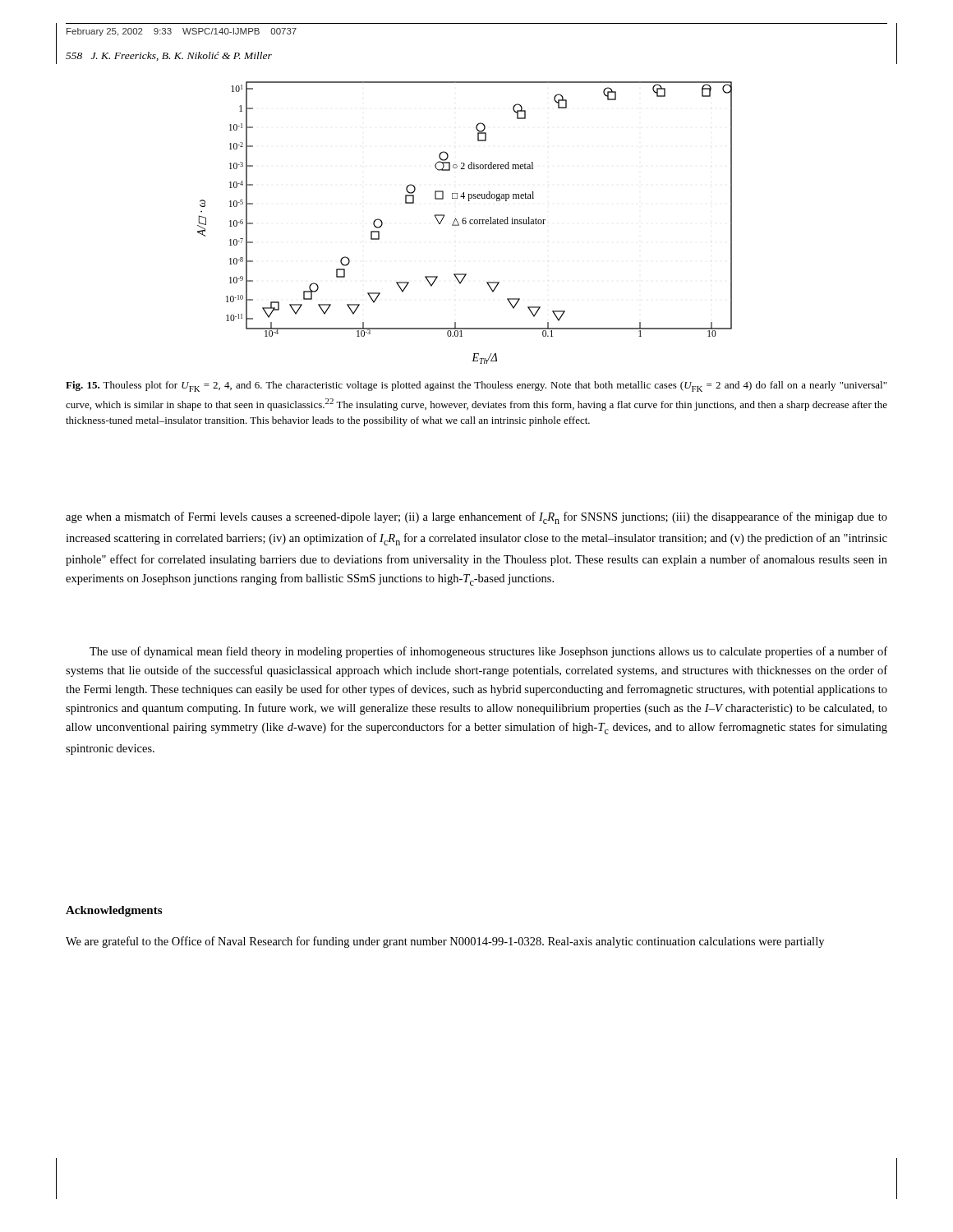Locate the caption that says "Fig. 15. Thouless plot for"
This screenshot has height=1232, width=953.
[x=476, y=403]
